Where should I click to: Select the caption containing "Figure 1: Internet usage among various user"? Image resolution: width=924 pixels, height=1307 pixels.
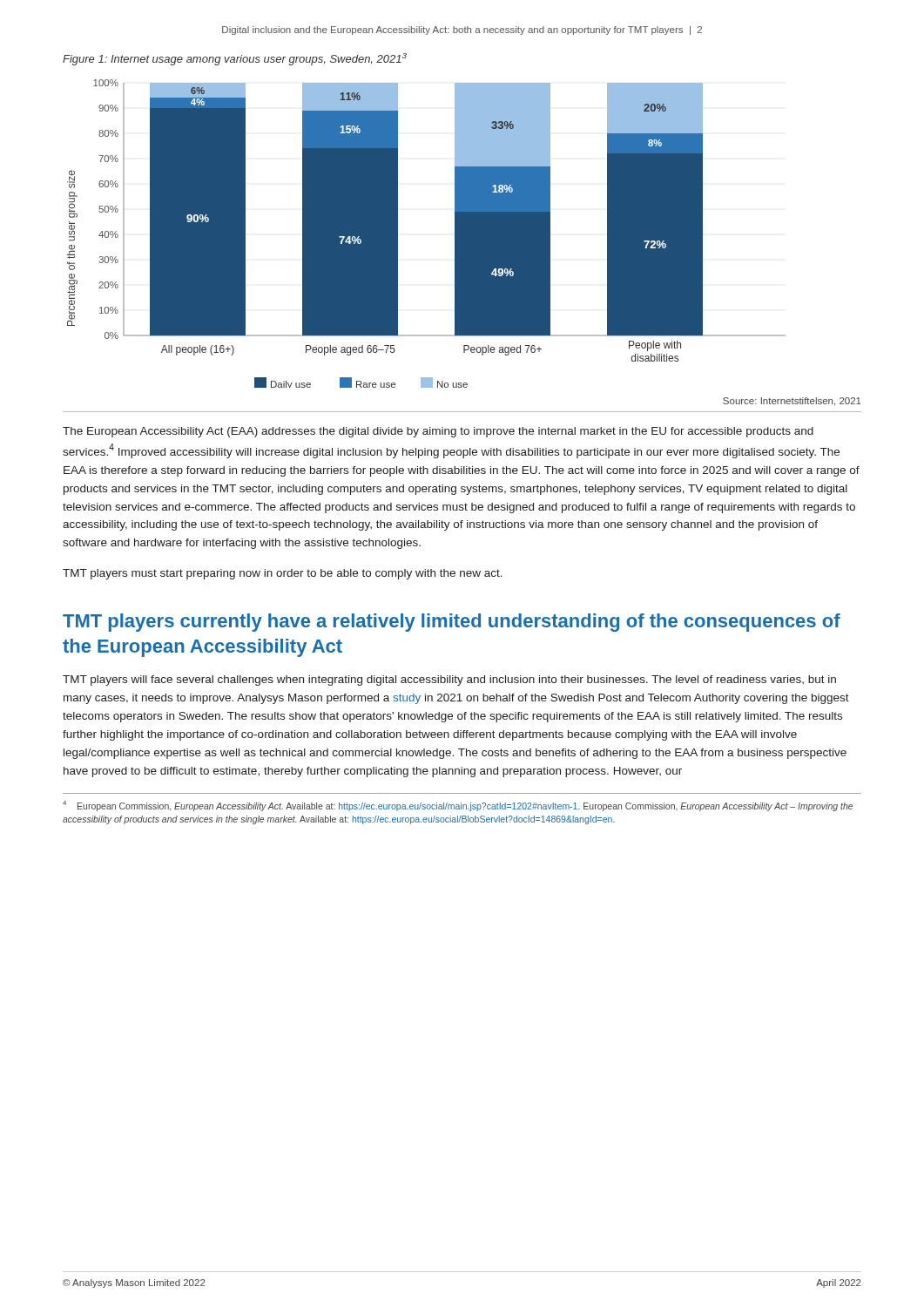pos(235,58)
